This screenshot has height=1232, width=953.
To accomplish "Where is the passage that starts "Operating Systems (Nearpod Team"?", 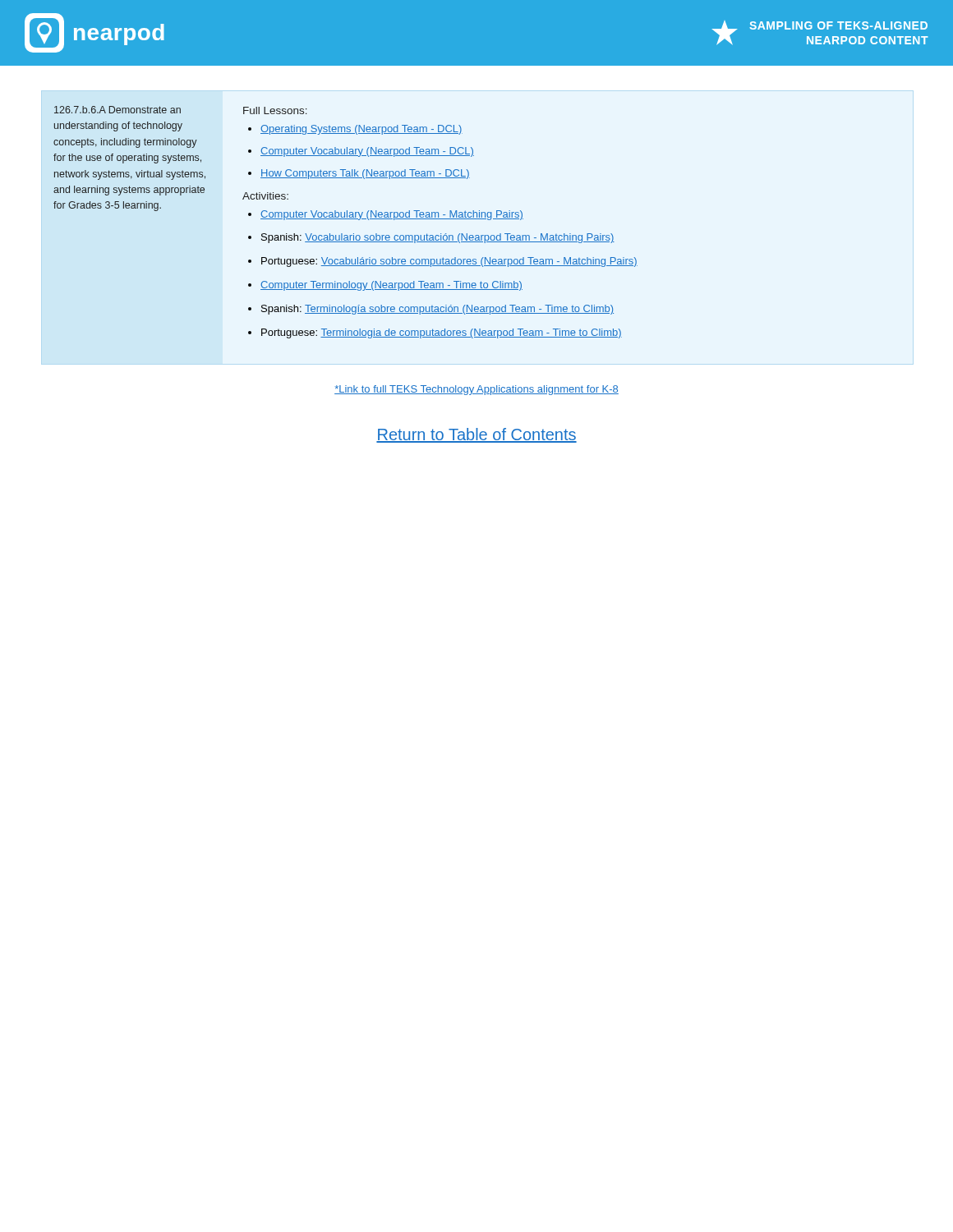I will 361,128.
